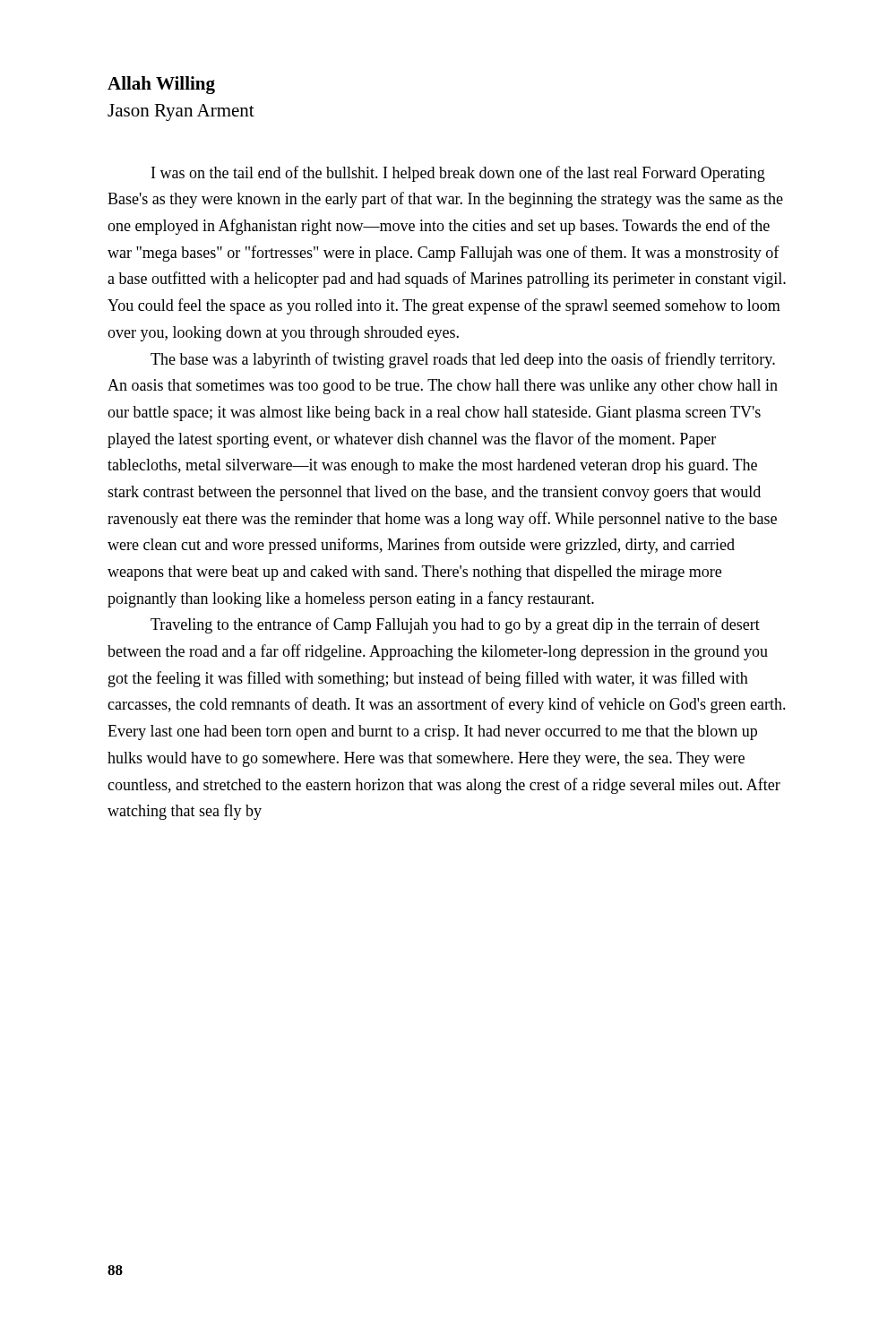Screen dimensions: 1344x896
Task: Find the passage starting "I was on the"
Action: coord(448,493)
